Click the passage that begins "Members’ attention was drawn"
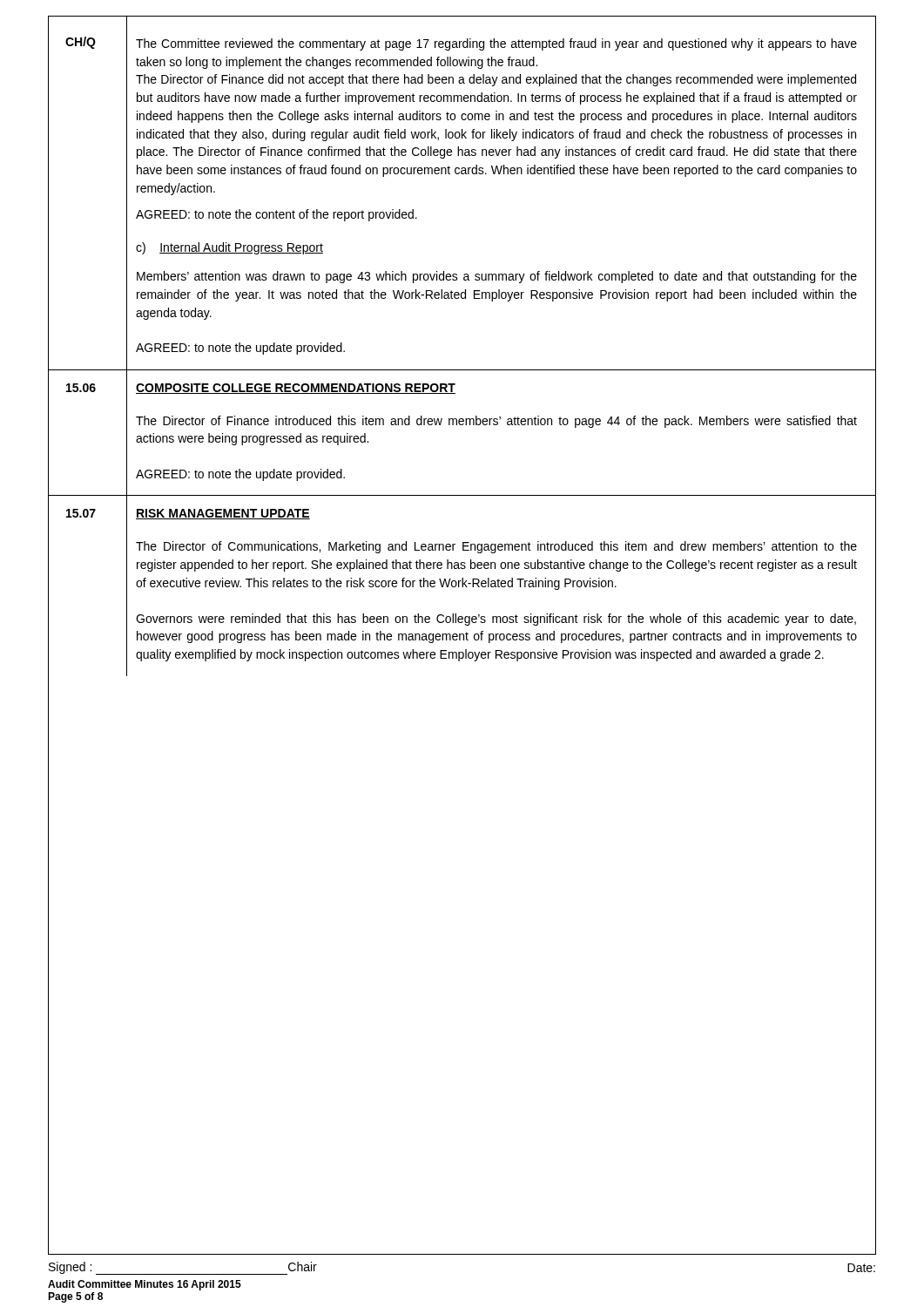Screen dimensions: 1307x924 click(462, 295)
